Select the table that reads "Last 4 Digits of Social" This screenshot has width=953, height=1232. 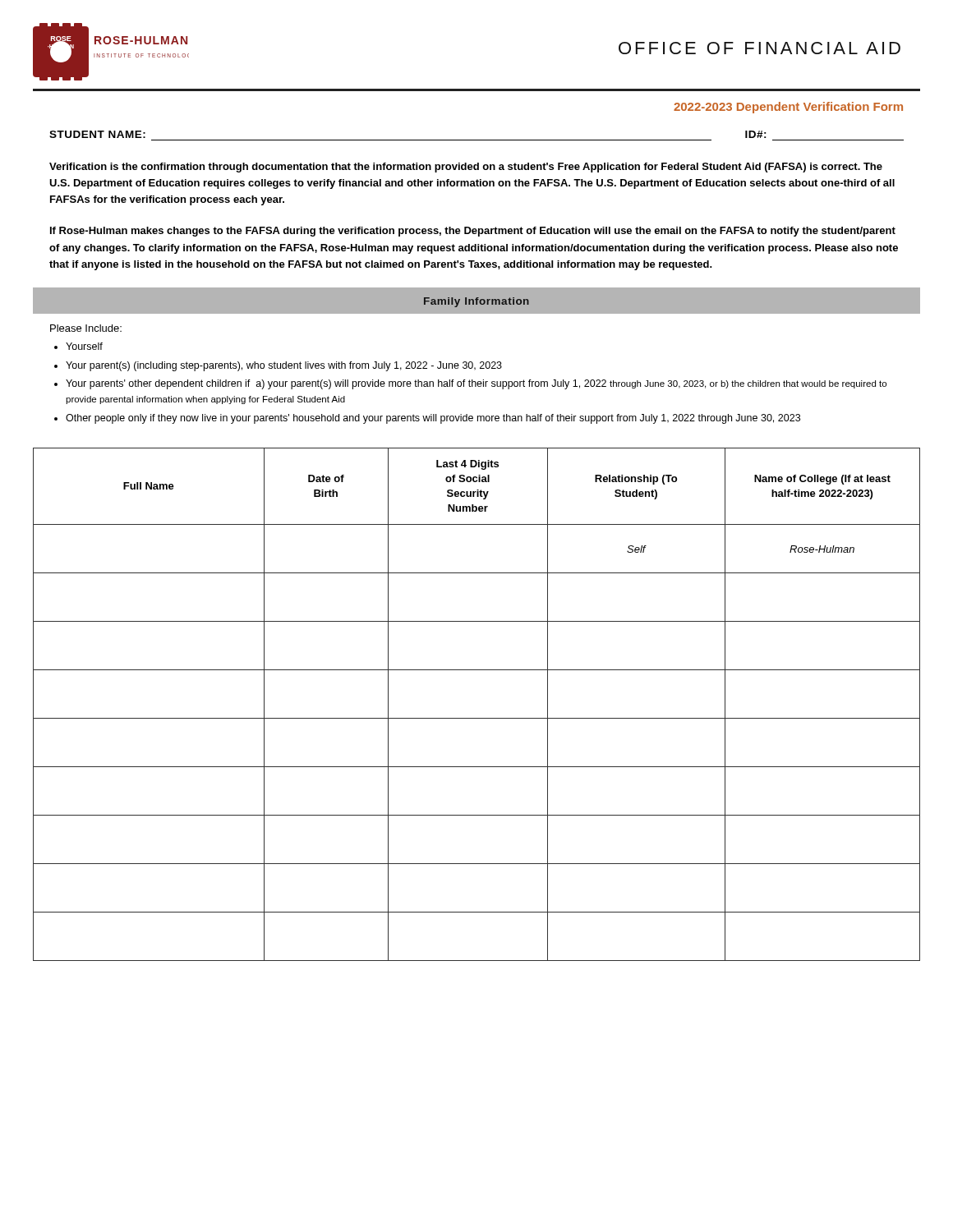(476, 695)
